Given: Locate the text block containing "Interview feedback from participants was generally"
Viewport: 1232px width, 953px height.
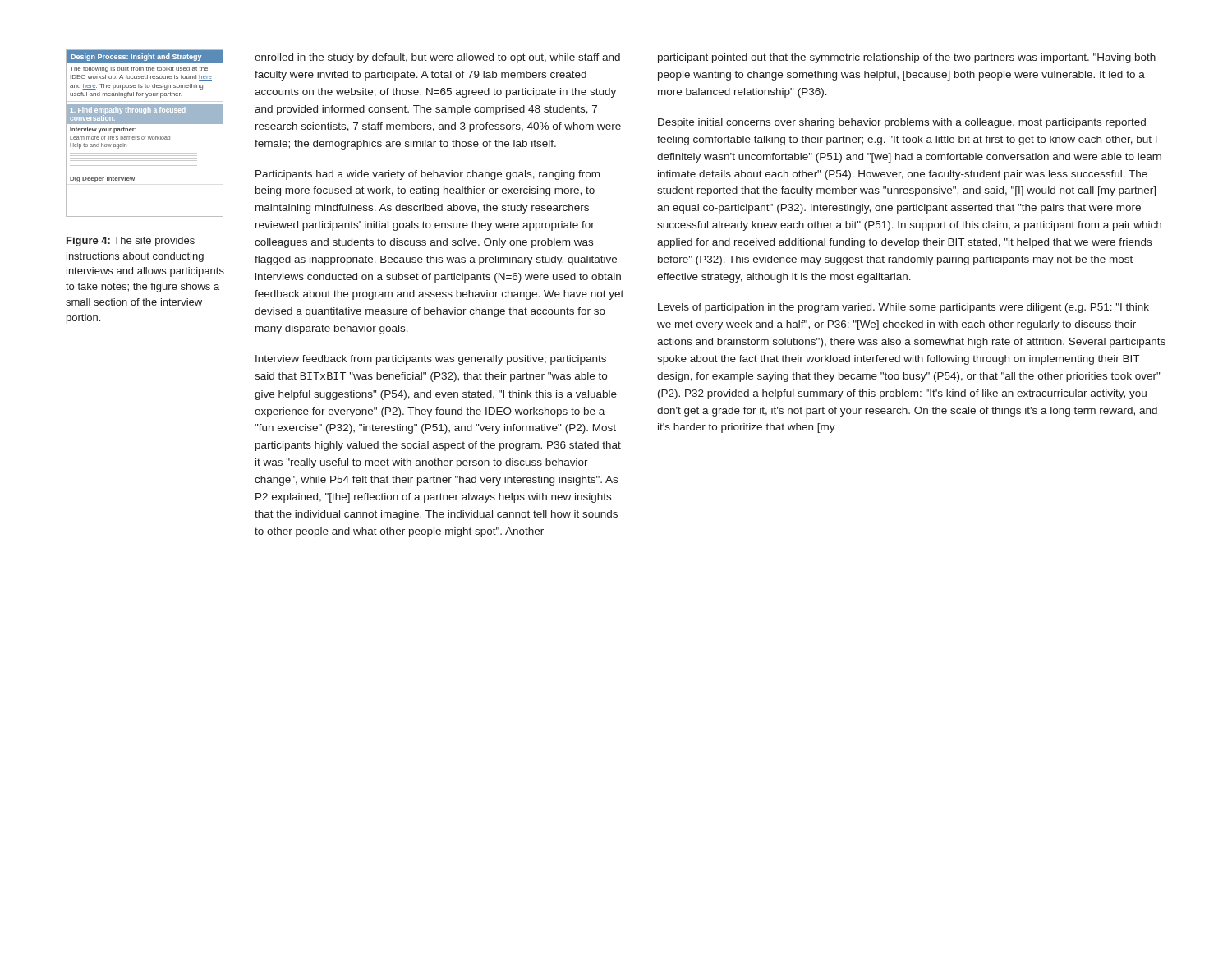Looking at the screenshot, I should [x=438, y=445].
